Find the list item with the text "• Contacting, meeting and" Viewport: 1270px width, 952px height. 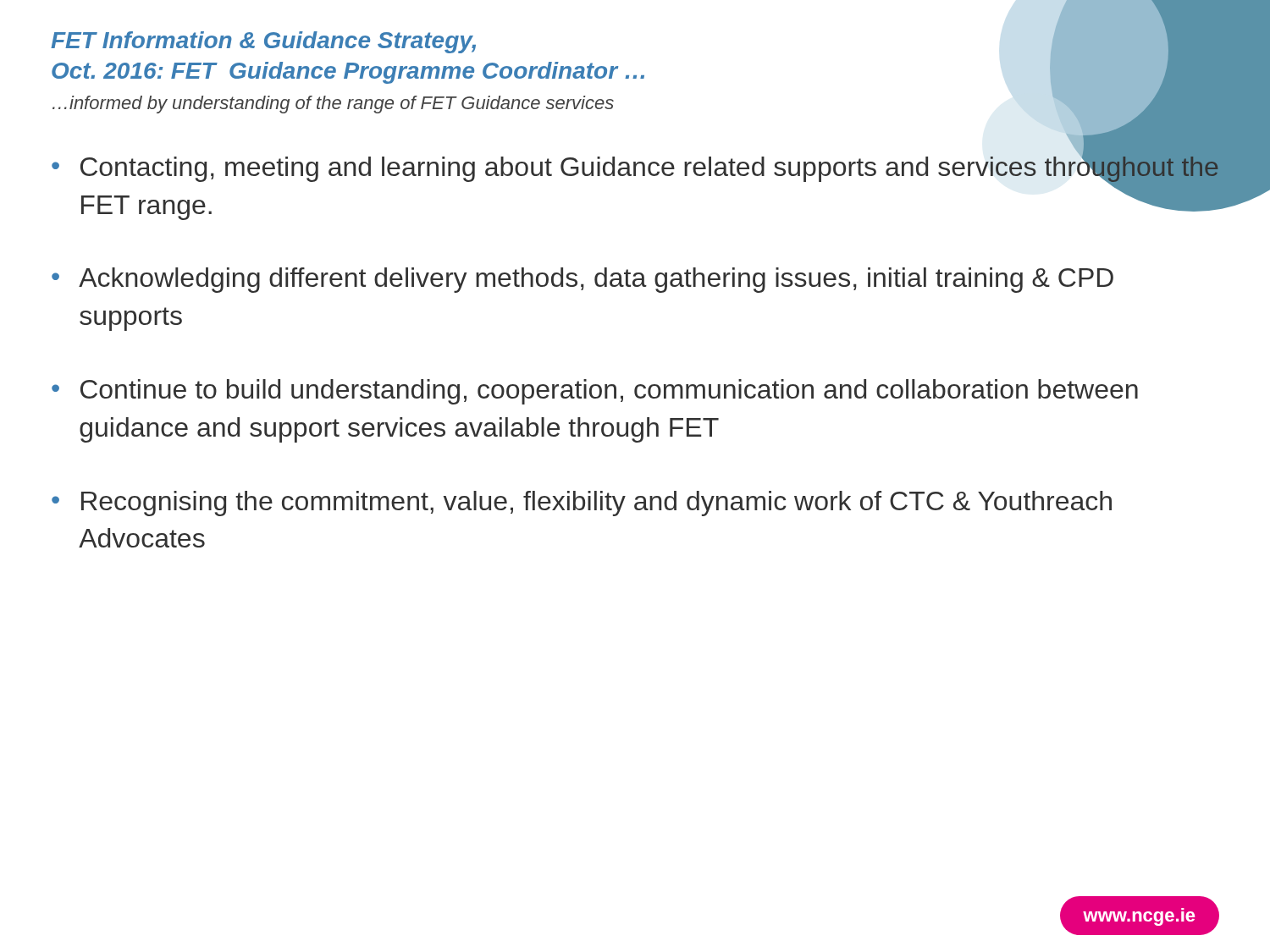point(635,186)
